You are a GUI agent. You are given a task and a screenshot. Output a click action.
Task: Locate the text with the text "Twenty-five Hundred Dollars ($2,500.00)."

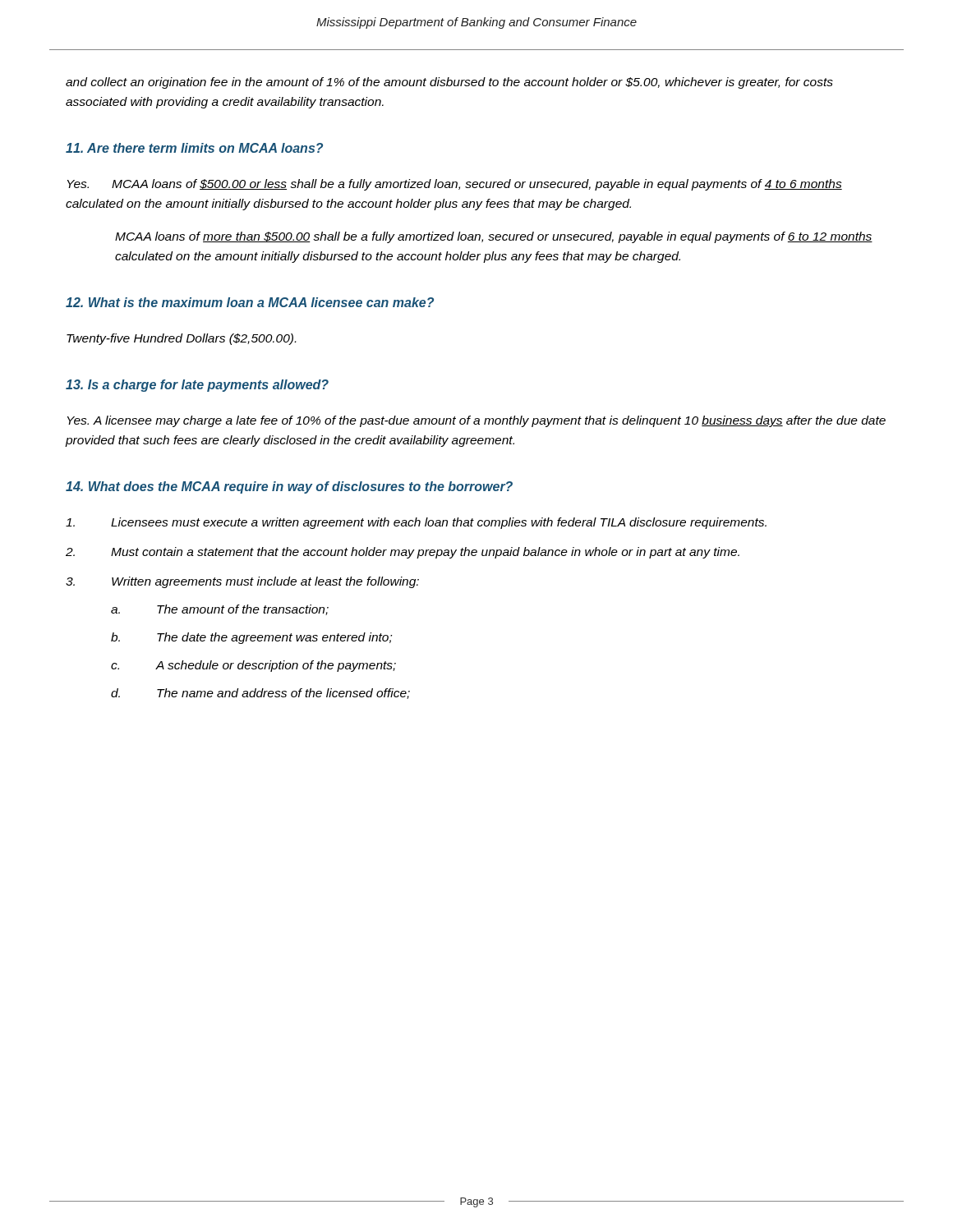pos(182,338)
